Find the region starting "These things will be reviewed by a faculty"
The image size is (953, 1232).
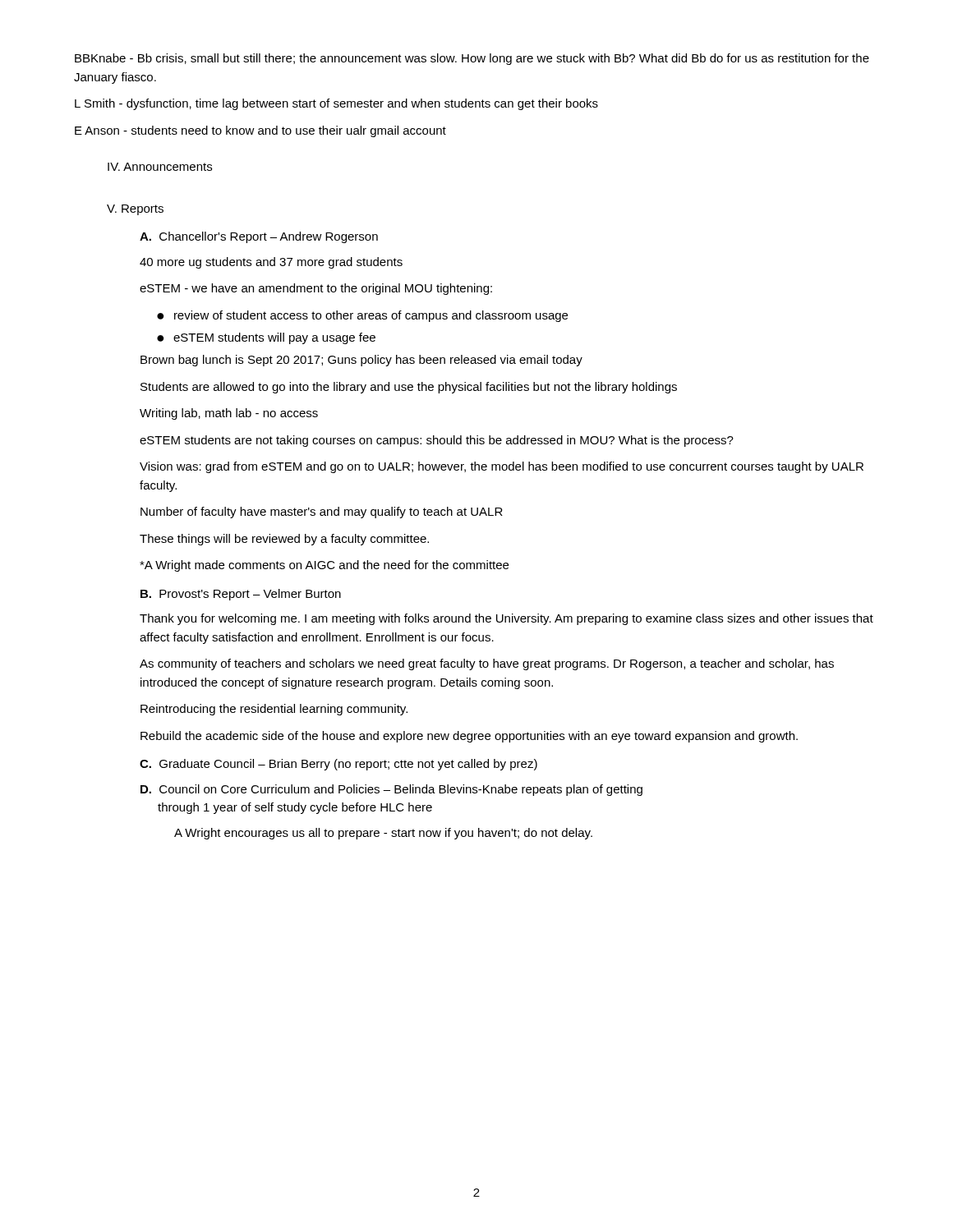285,538
